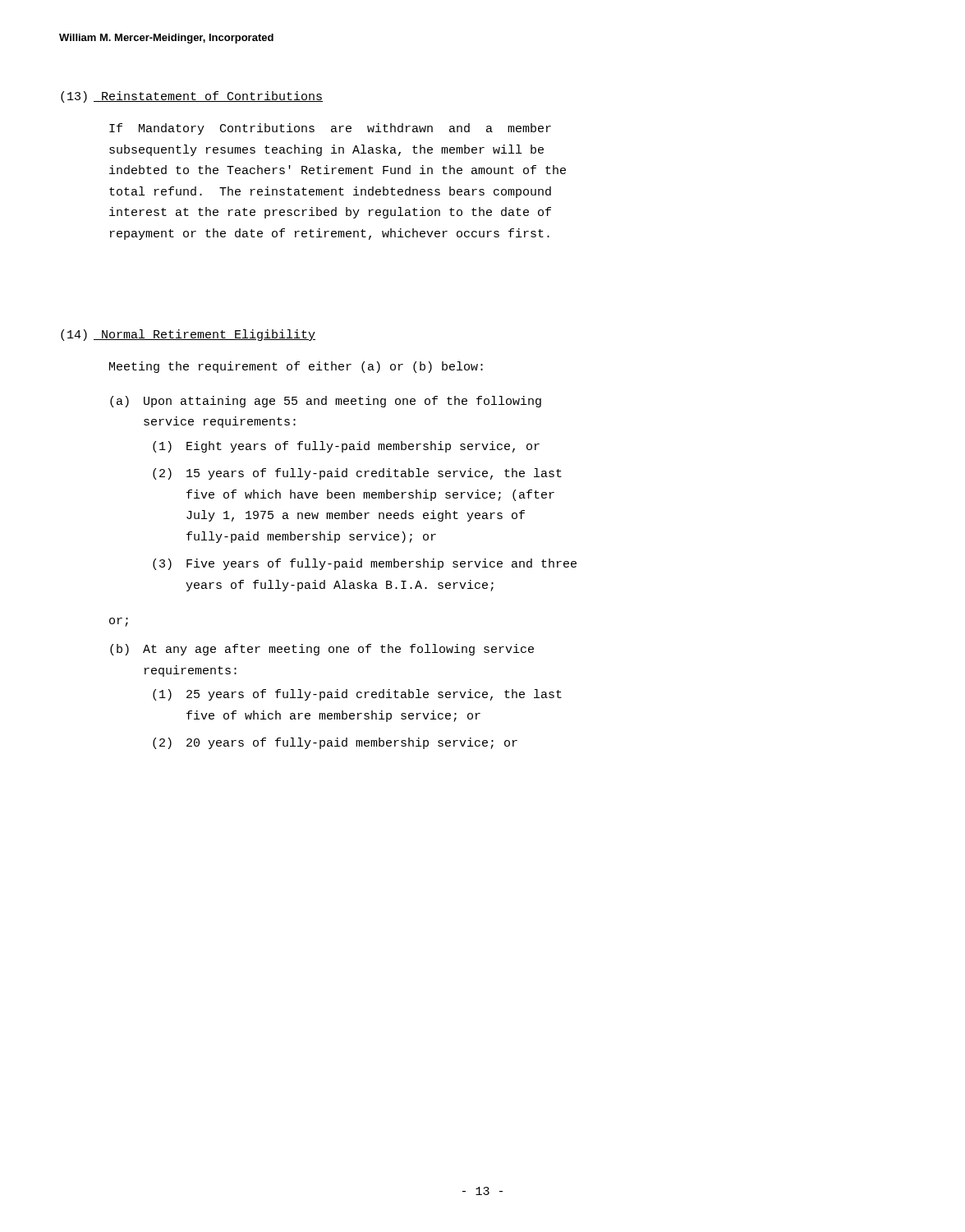Find the element starting "(a) Upon attaining age 55"
This screenshot has width=965, height=1232.
coord(507,497)
